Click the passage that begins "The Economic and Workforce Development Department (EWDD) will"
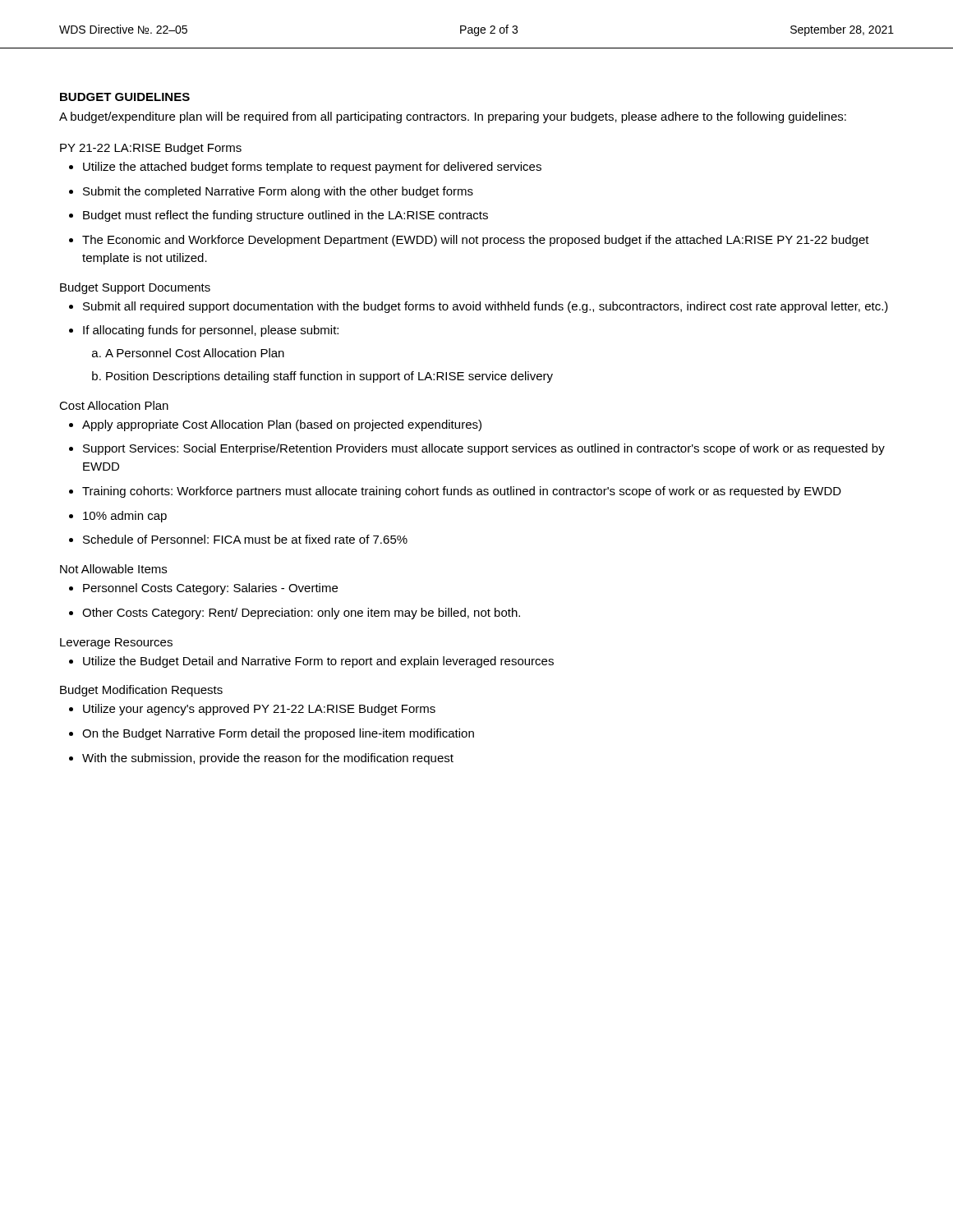 tap(475, 248)
